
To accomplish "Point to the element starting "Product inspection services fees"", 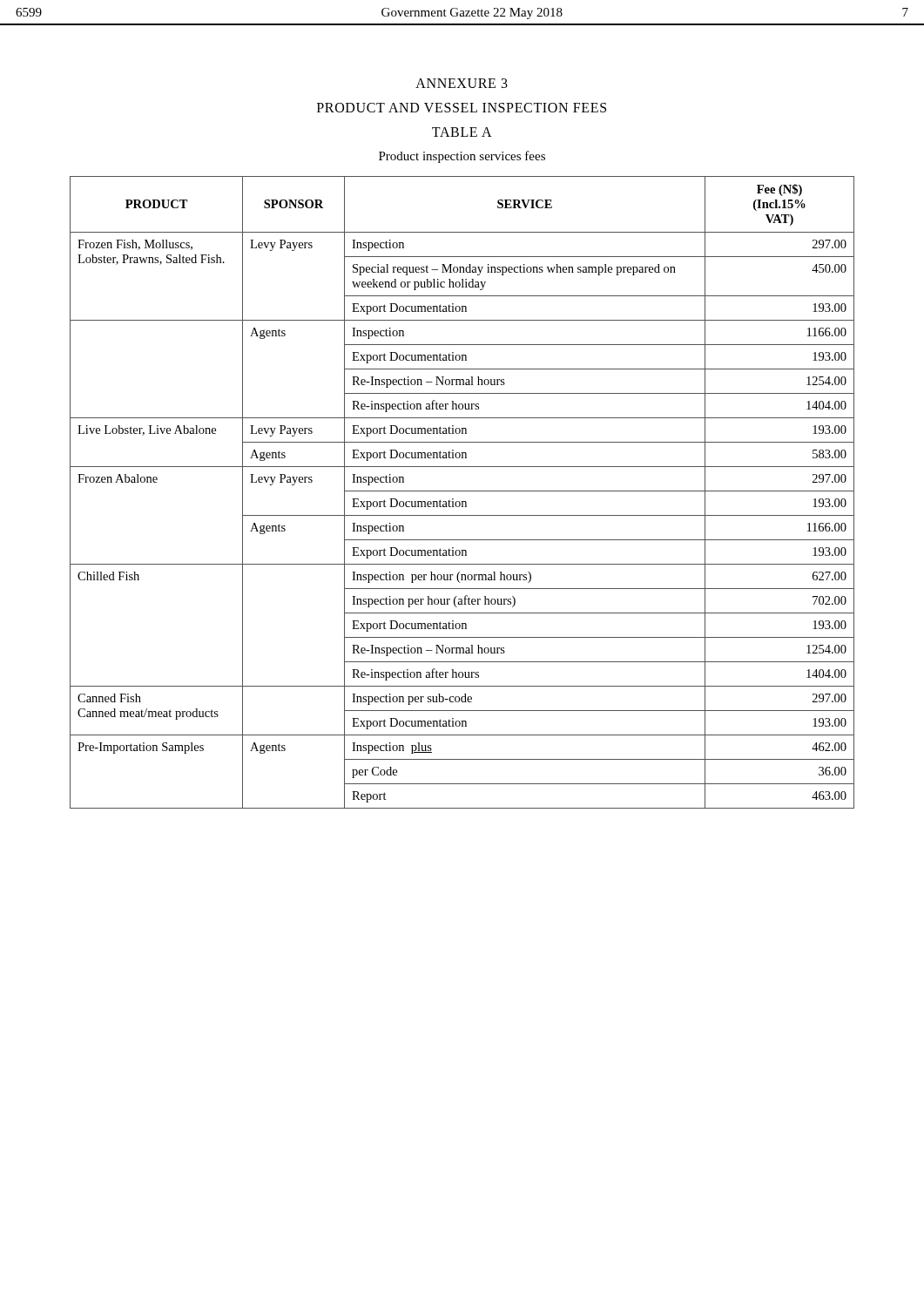I will click(462, 156).
